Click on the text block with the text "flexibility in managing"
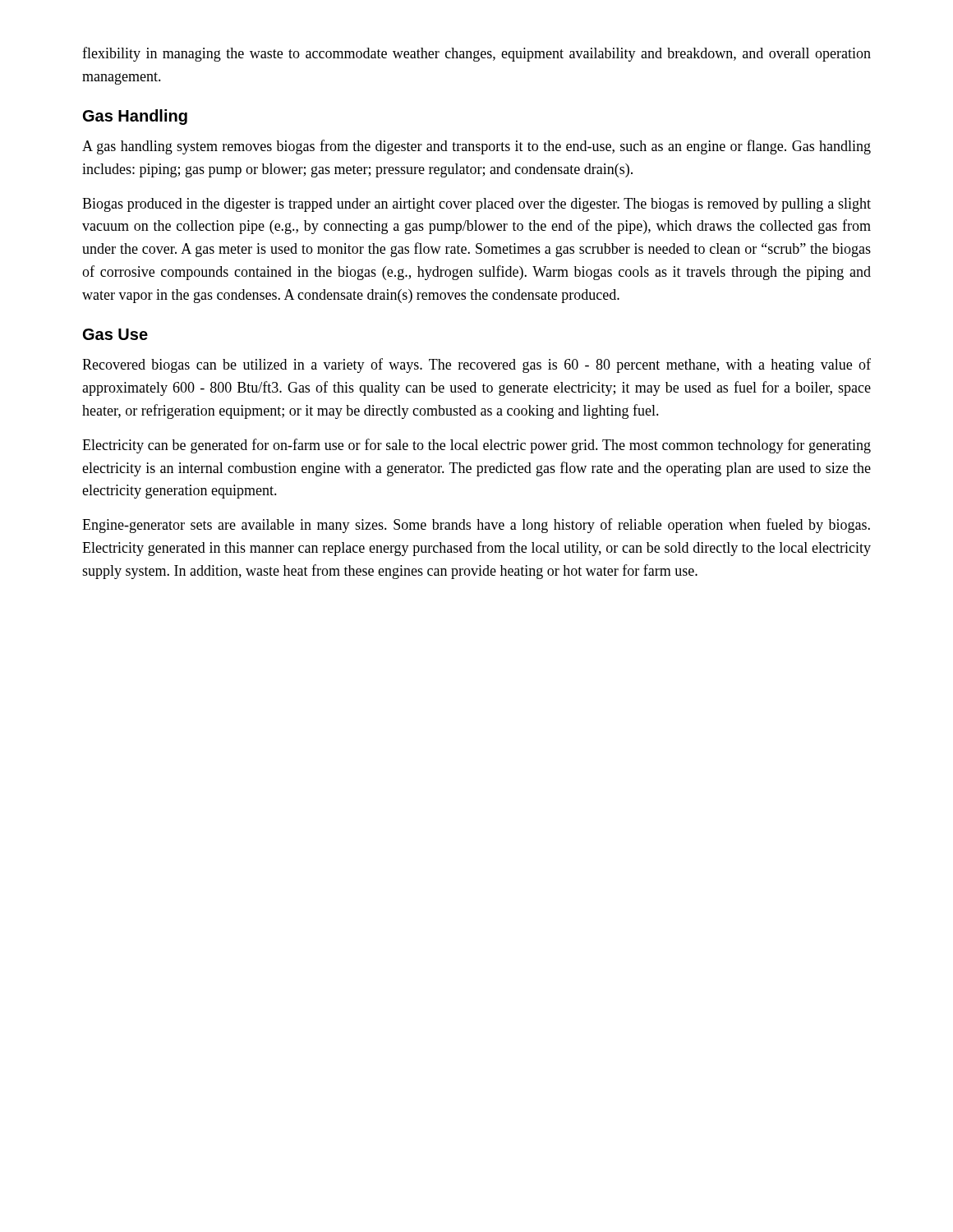953x1232 pixels. pyautogui.click(x=476, y=66)
